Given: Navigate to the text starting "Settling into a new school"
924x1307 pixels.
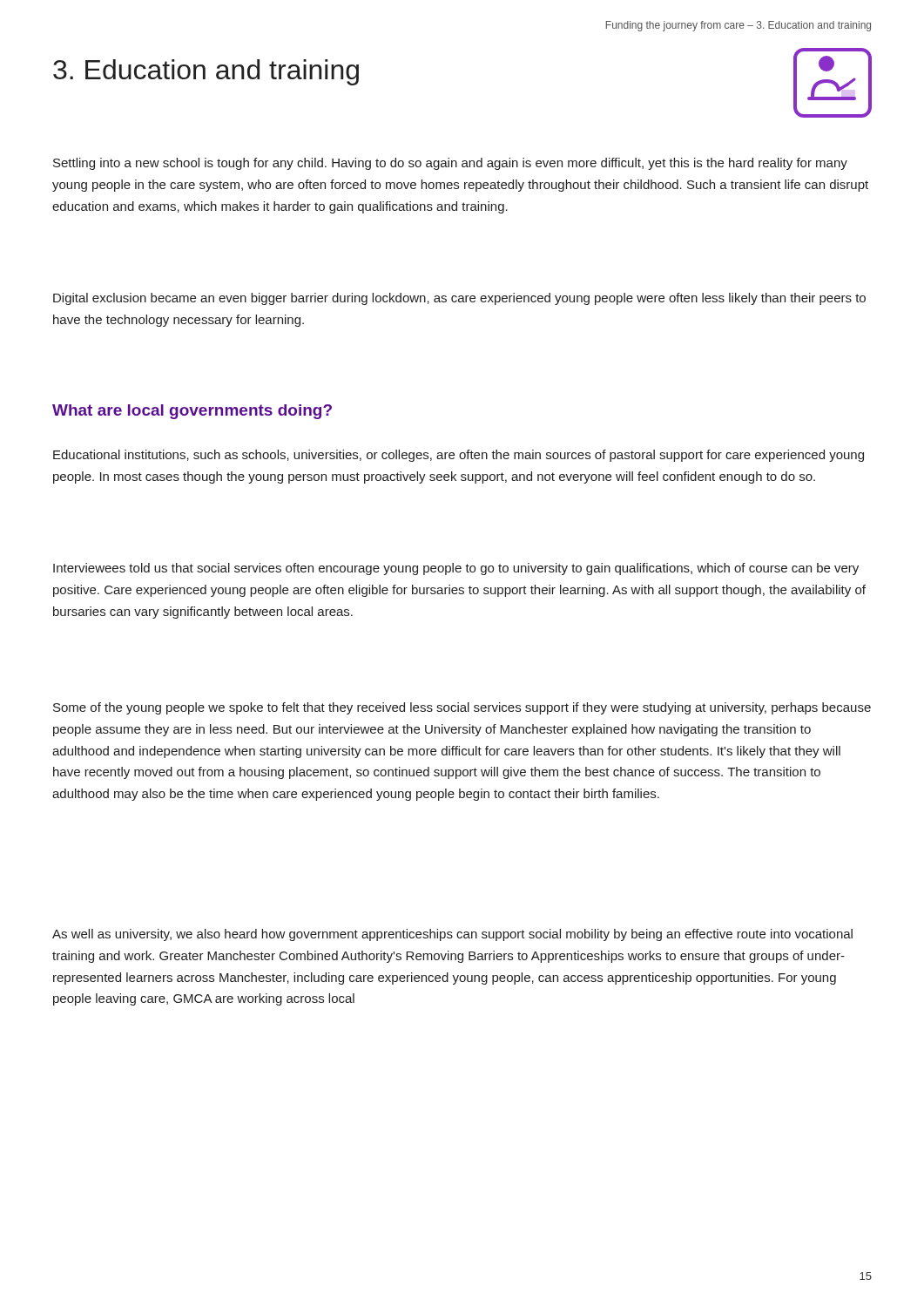Looking at the screenshot, I should (460, 184).
